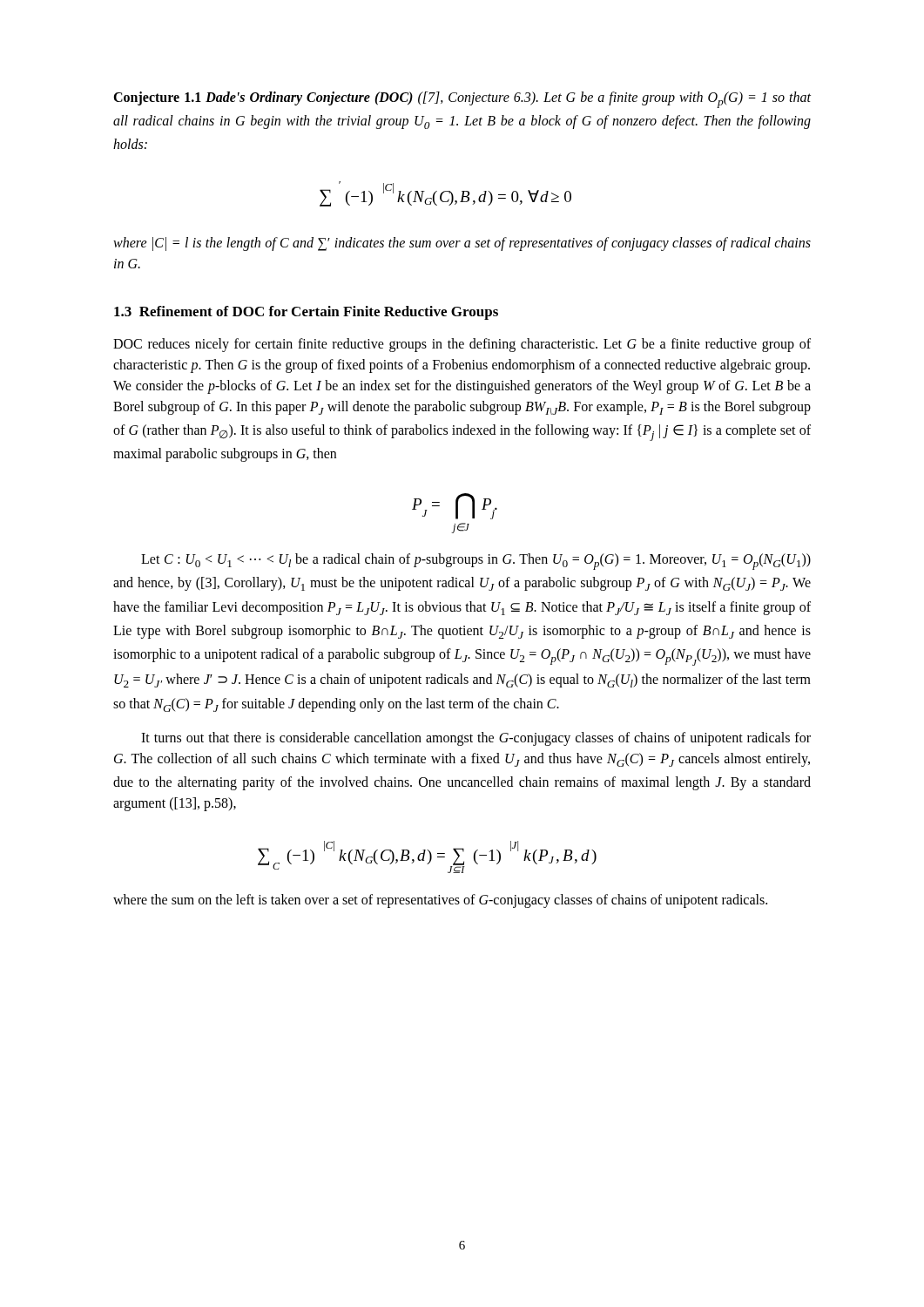924x1307 pixels.
Task: Where is the formula that starts "∑ C (−1) |C| k ("?
Action: [x=462, y=852]
